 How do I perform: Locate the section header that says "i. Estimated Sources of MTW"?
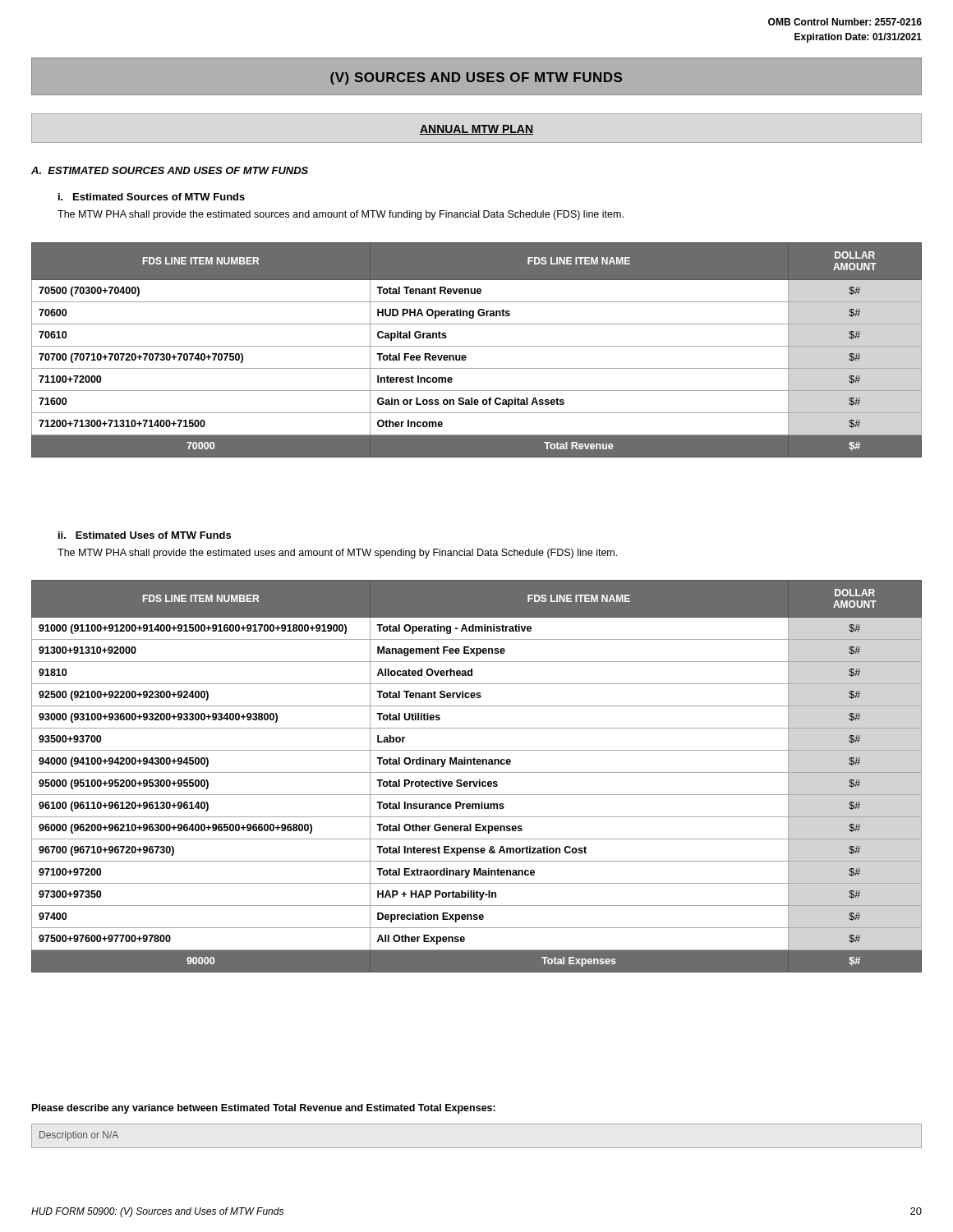(x=151, y=197)
